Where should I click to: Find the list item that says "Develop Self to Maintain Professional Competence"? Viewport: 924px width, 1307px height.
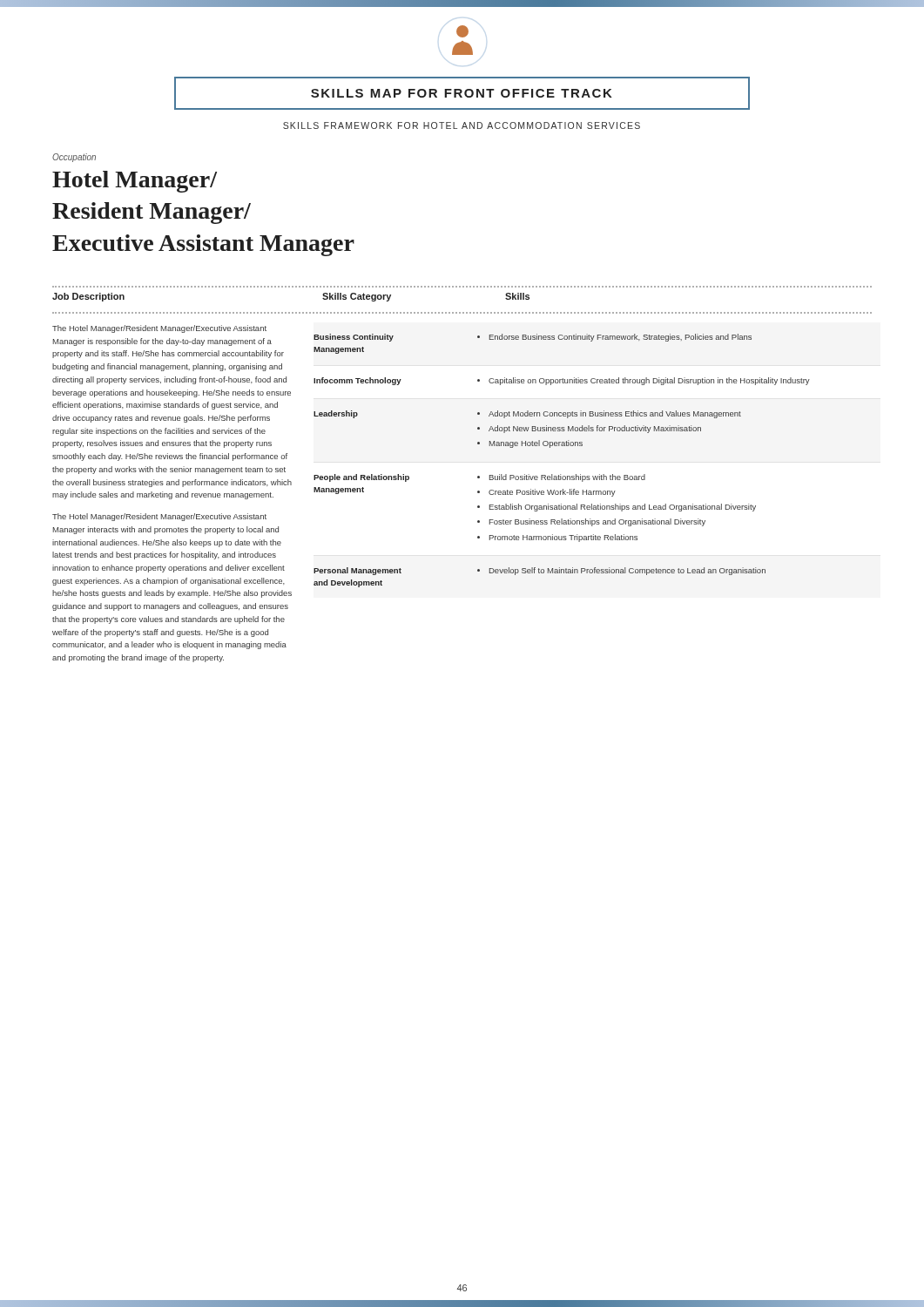(x=627, y=570)
